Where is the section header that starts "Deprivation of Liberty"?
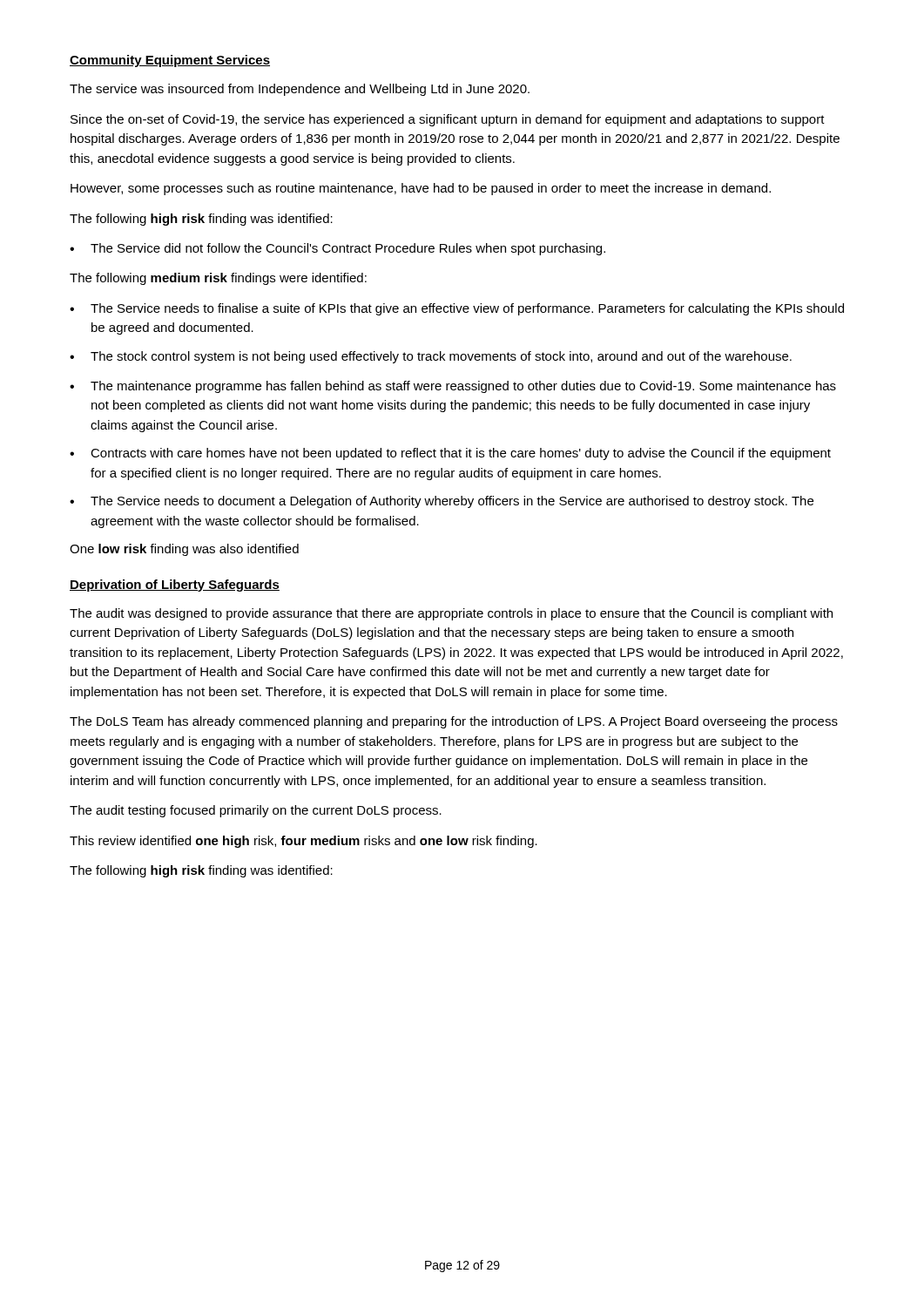 point(175,584)
